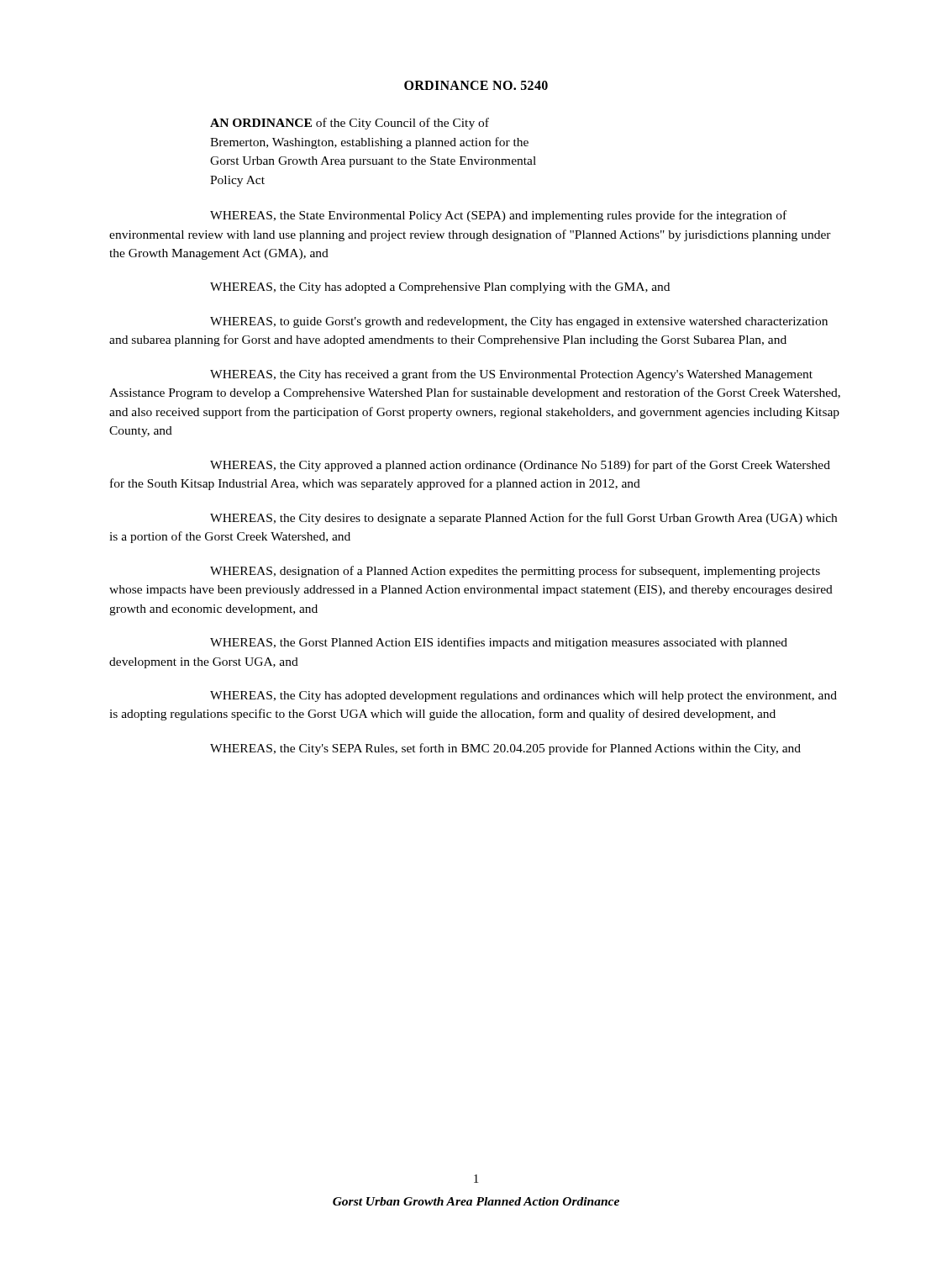The image size is (952, 1261).
Task: Find the text block starting "WHEREAS, the City desires to designate a"
Action: 473,527
